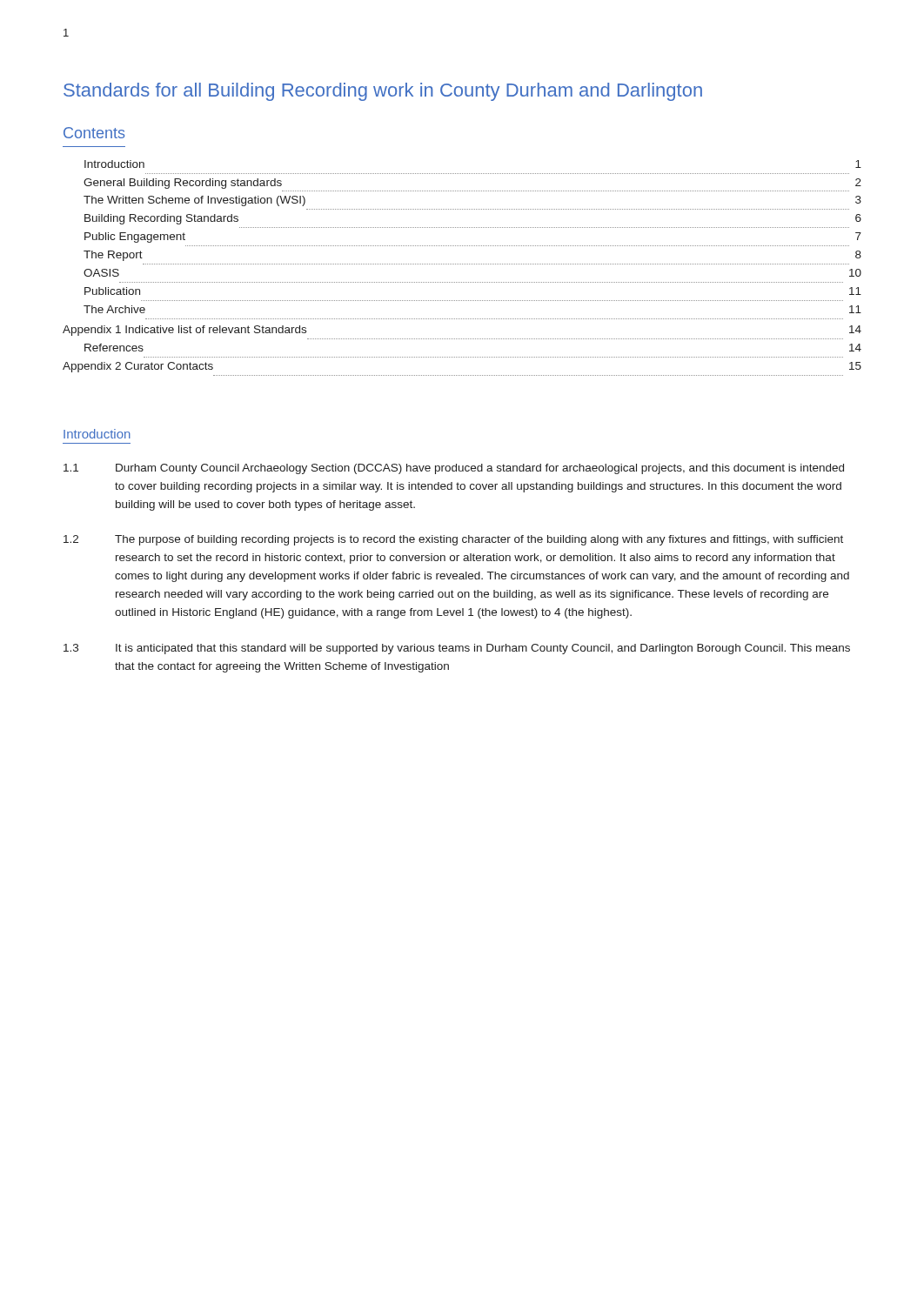Locate the text "The Report 8"

click(x=462, y=256)
